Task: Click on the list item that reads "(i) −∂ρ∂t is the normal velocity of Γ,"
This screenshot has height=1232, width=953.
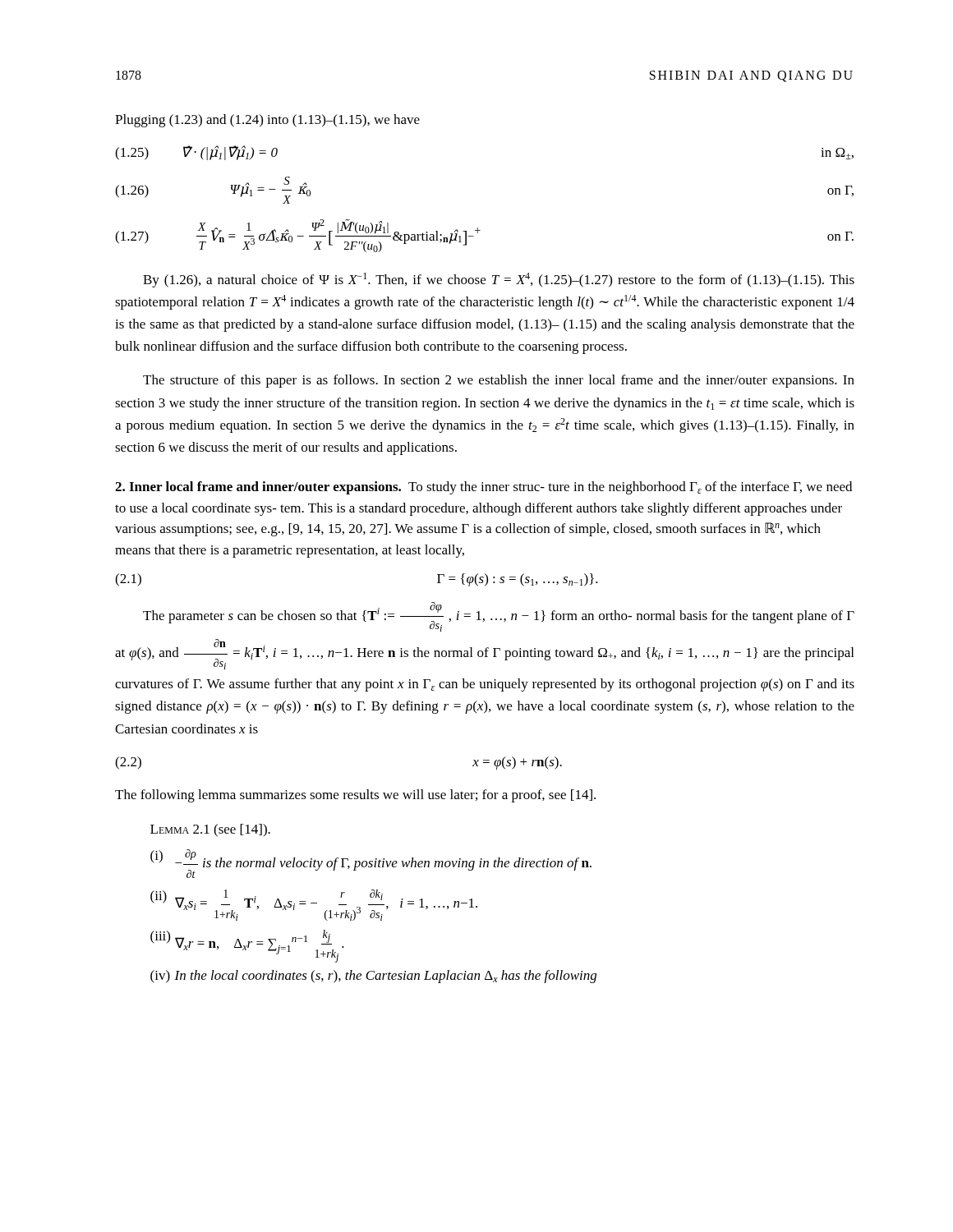Action: [371, 865]
